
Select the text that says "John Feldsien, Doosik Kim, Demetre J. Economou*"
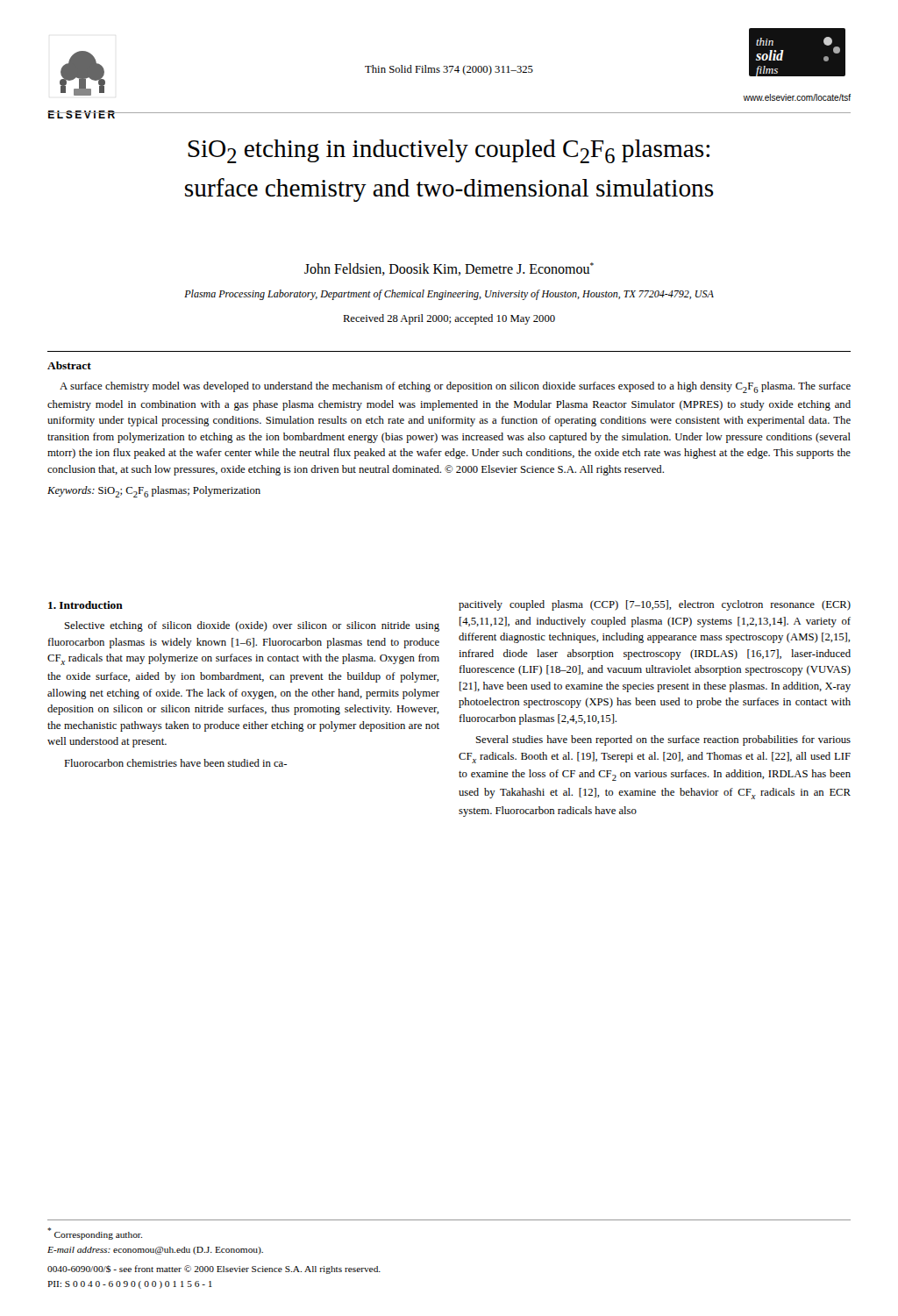point(449,269)
